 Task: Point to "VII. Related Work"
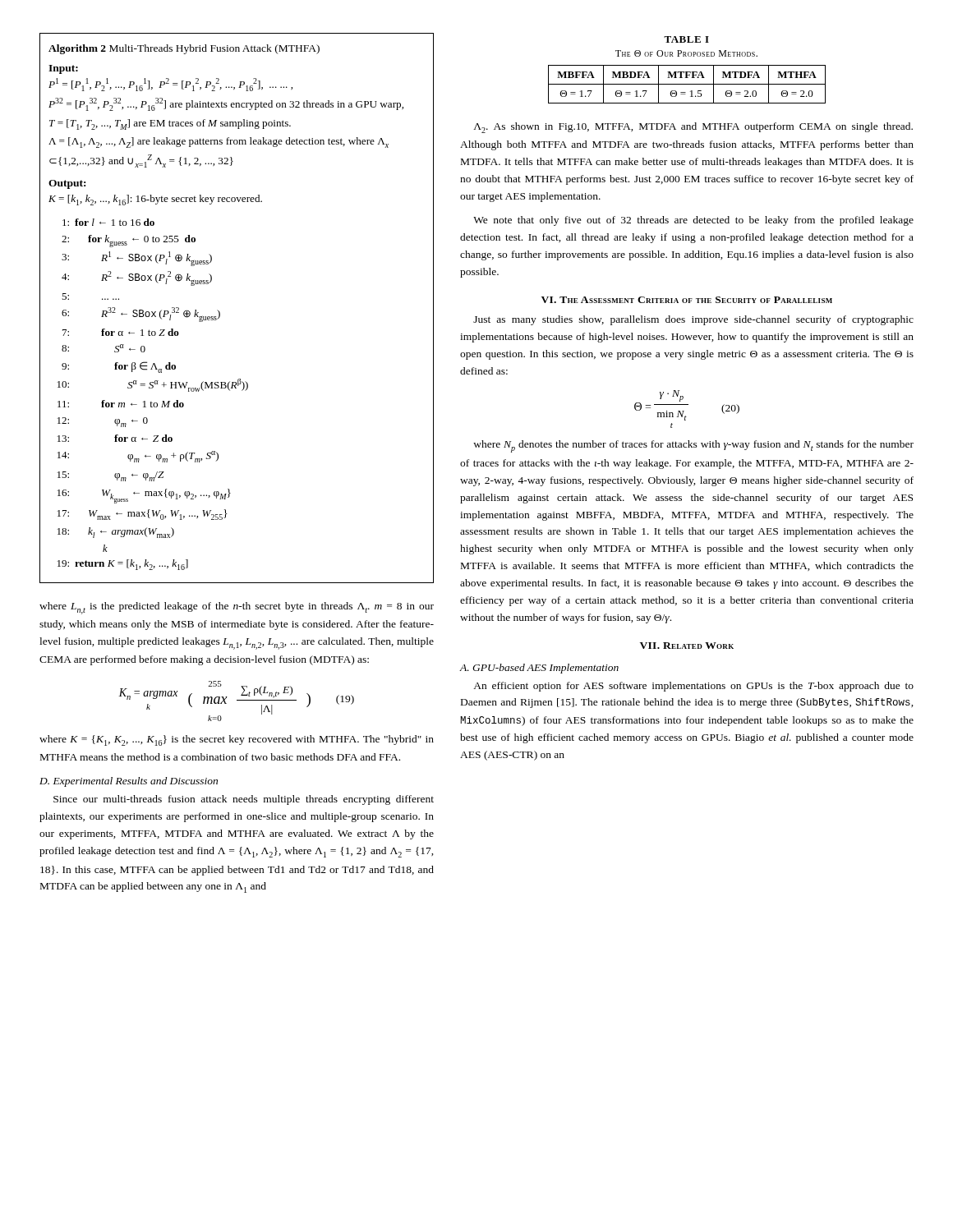pos(687,645)
